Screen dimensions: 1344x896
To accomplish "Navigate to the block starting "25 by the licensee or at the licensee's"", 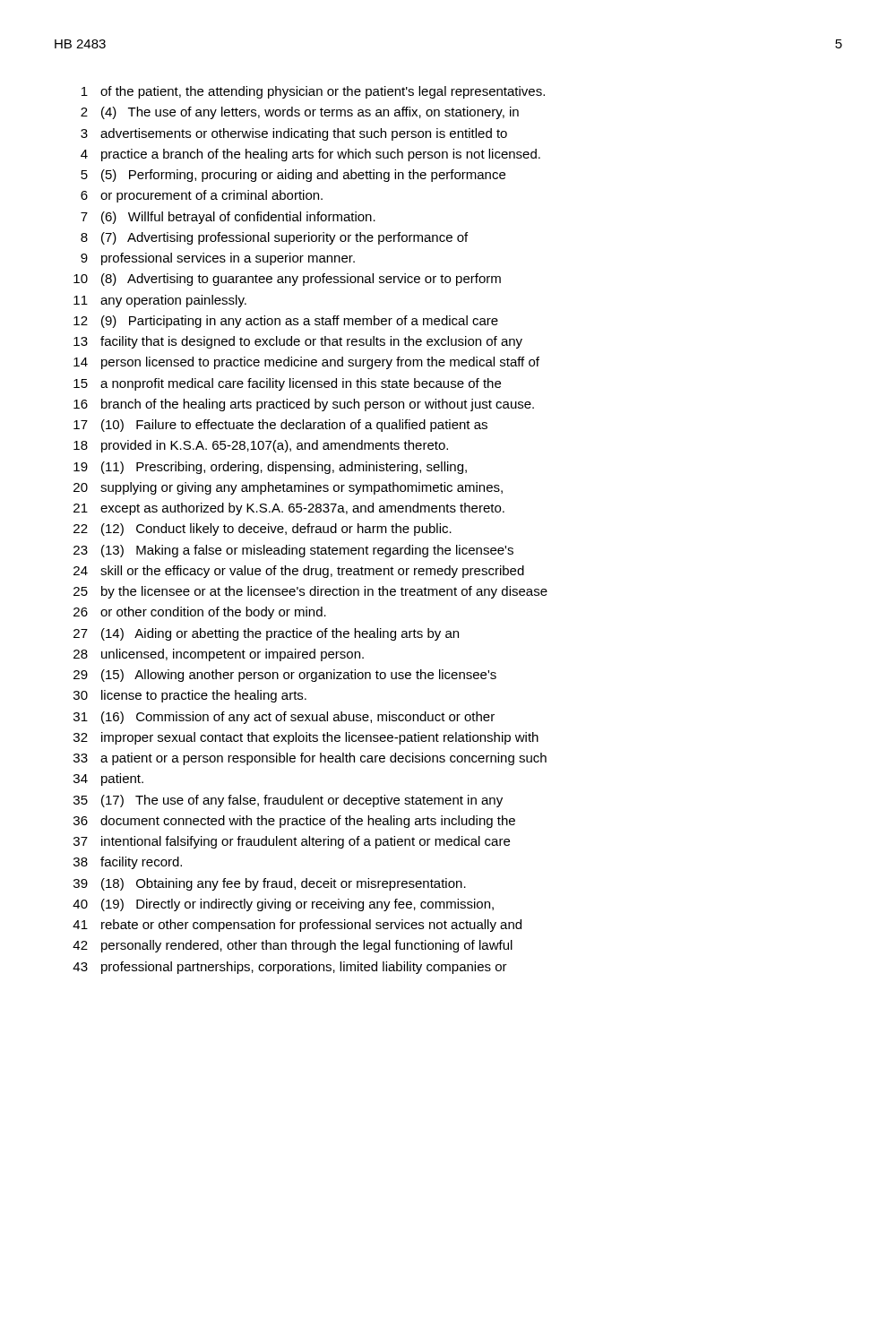I will pyautogui.click(x=448, y=591).
